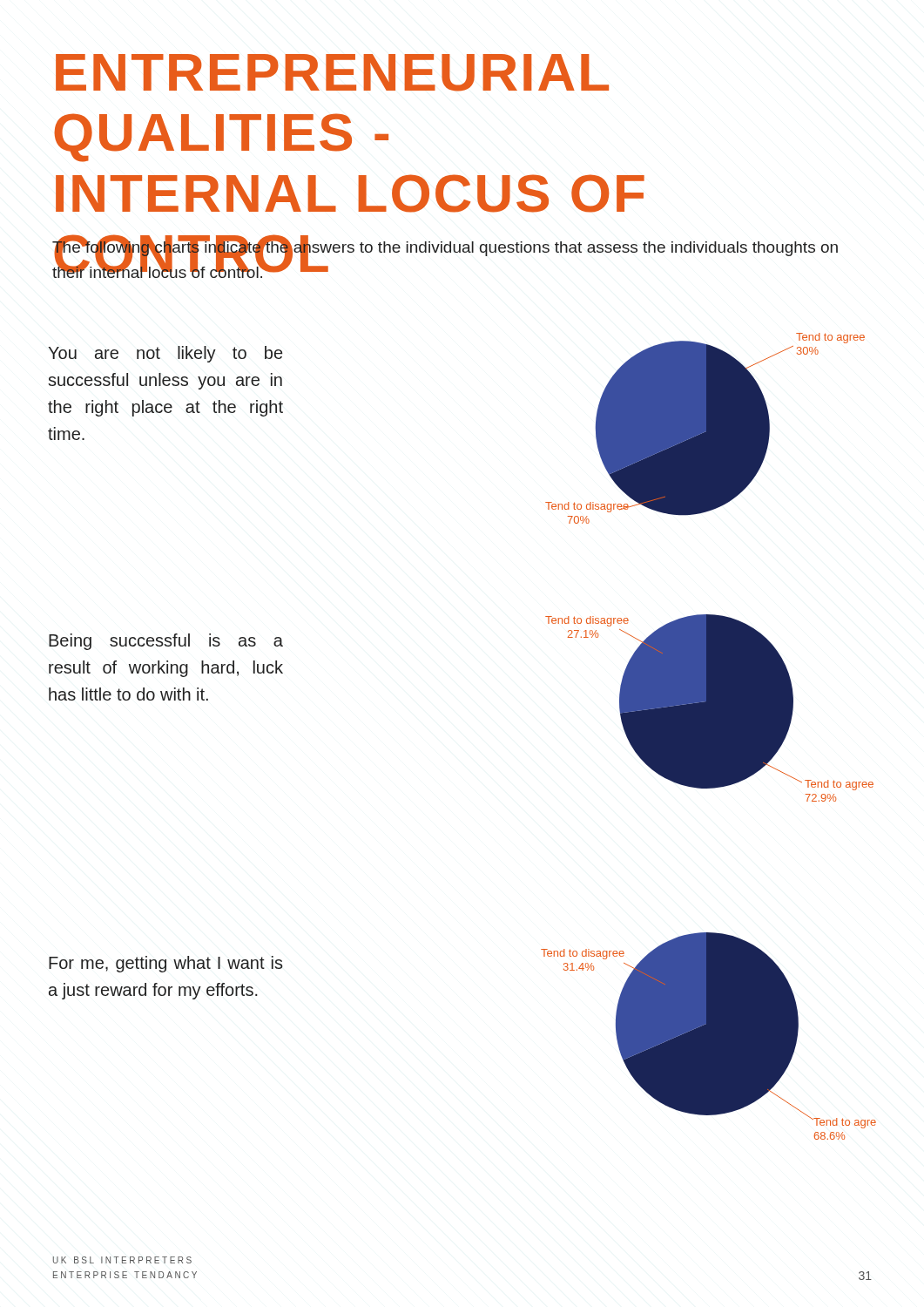The height and width of the screenshot is (1307, 924).
Task: Select the title
Action: pos(462,163)
